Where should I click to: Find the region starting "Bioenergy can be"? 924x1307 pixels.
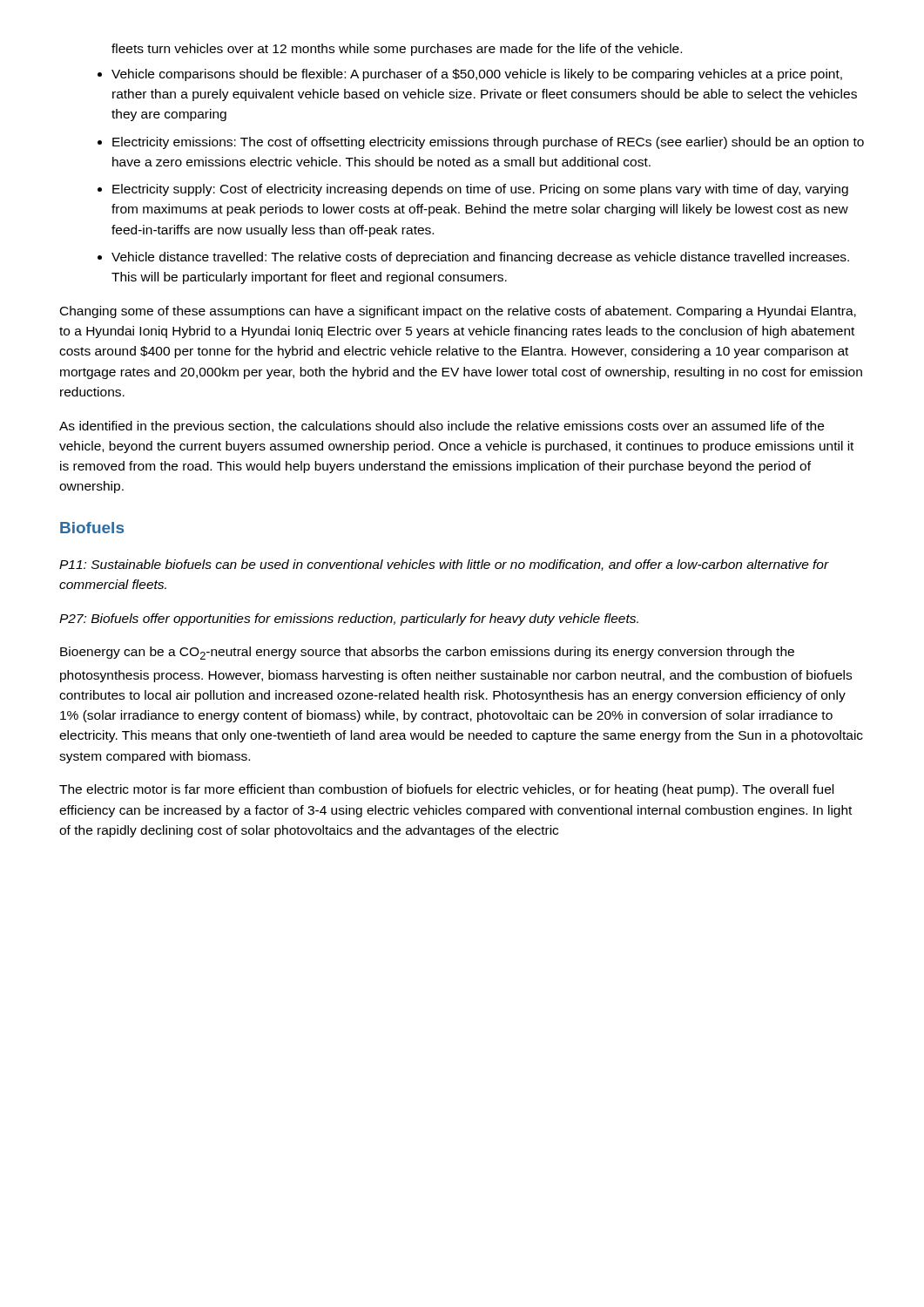[462, 704]
